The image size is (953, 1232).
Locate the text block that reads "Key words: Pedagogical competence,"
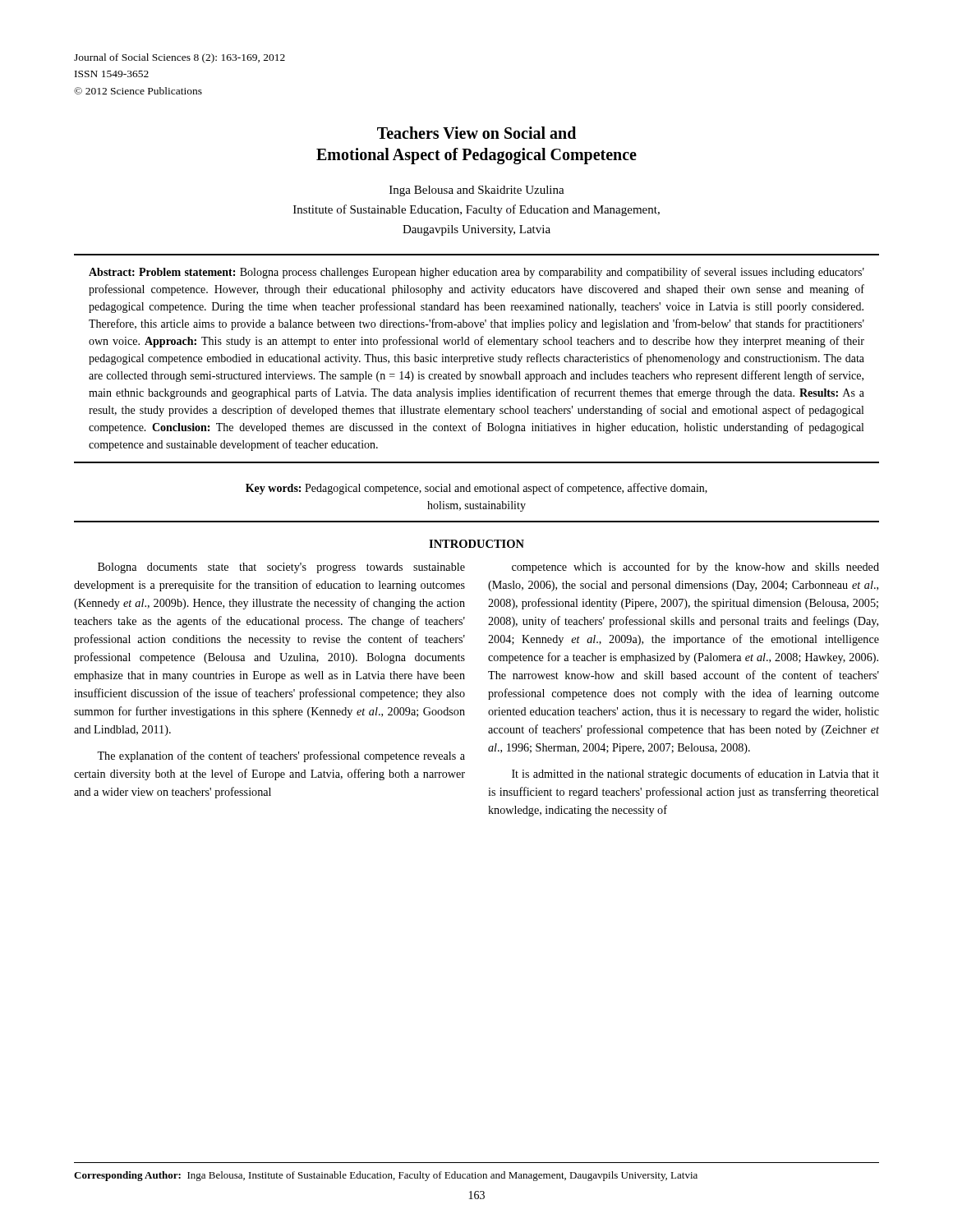(x=476, y=497)
